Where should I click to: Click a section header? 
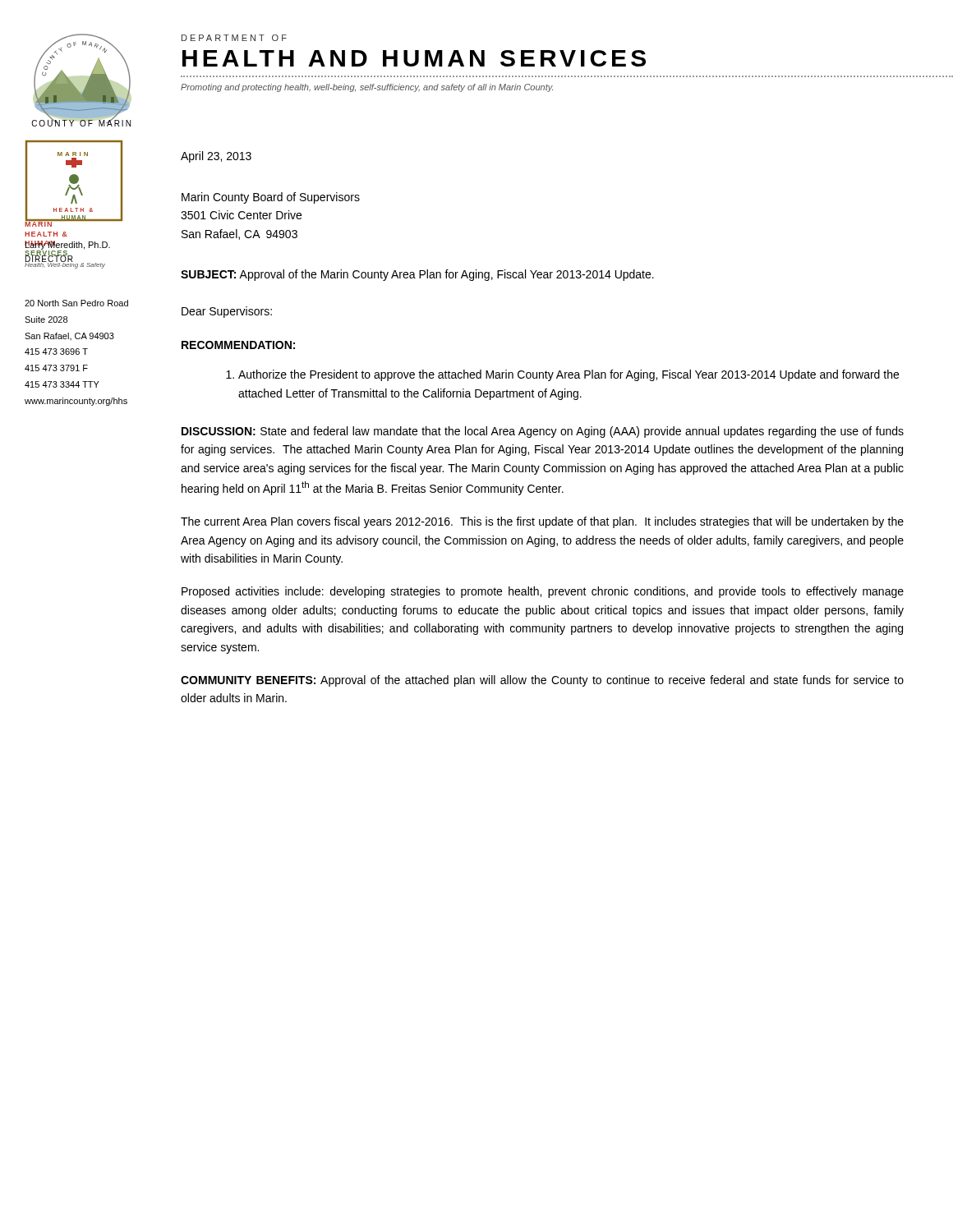238,345
